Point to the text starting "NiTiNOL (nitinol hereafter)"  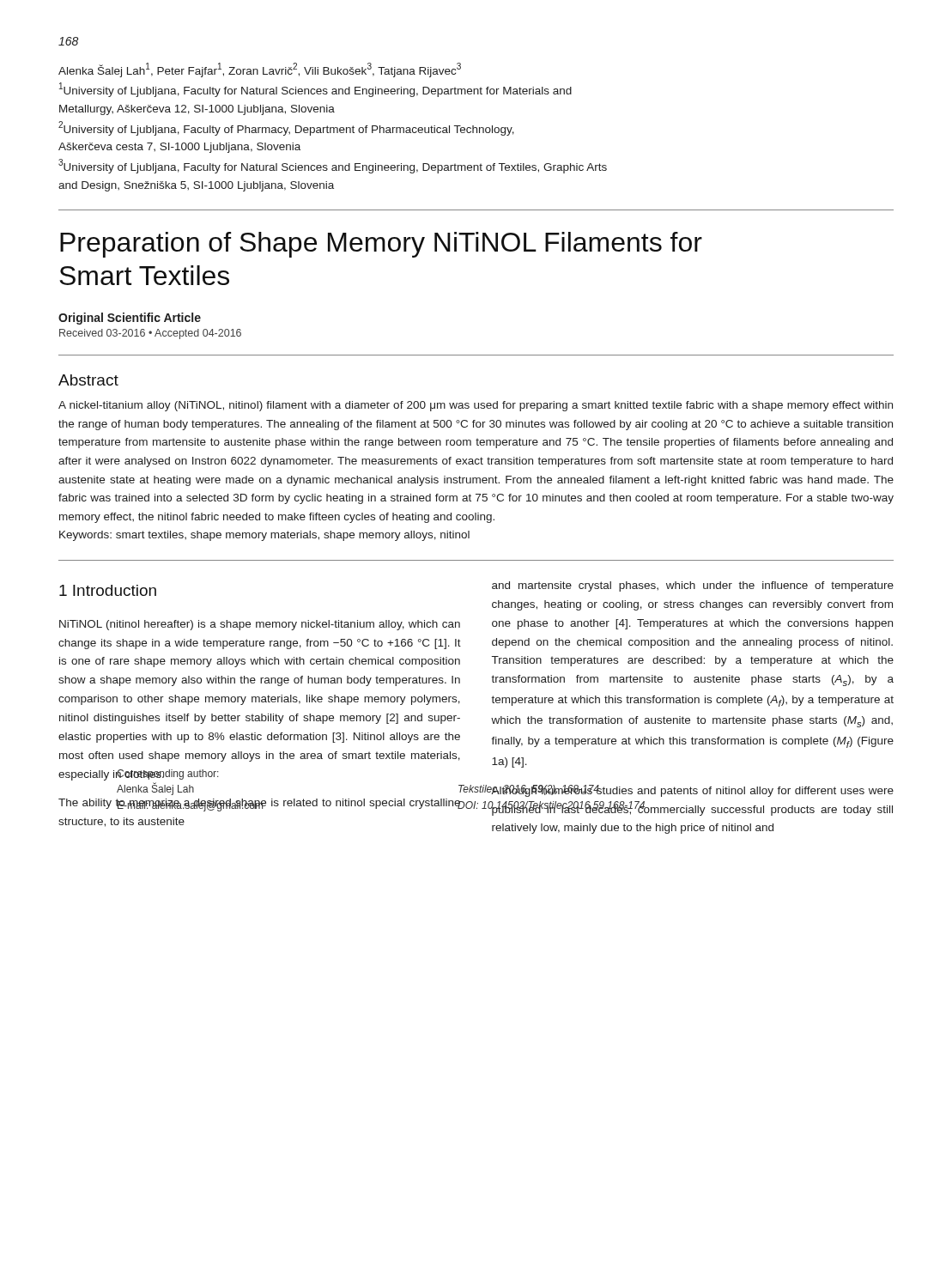[259, 723]
